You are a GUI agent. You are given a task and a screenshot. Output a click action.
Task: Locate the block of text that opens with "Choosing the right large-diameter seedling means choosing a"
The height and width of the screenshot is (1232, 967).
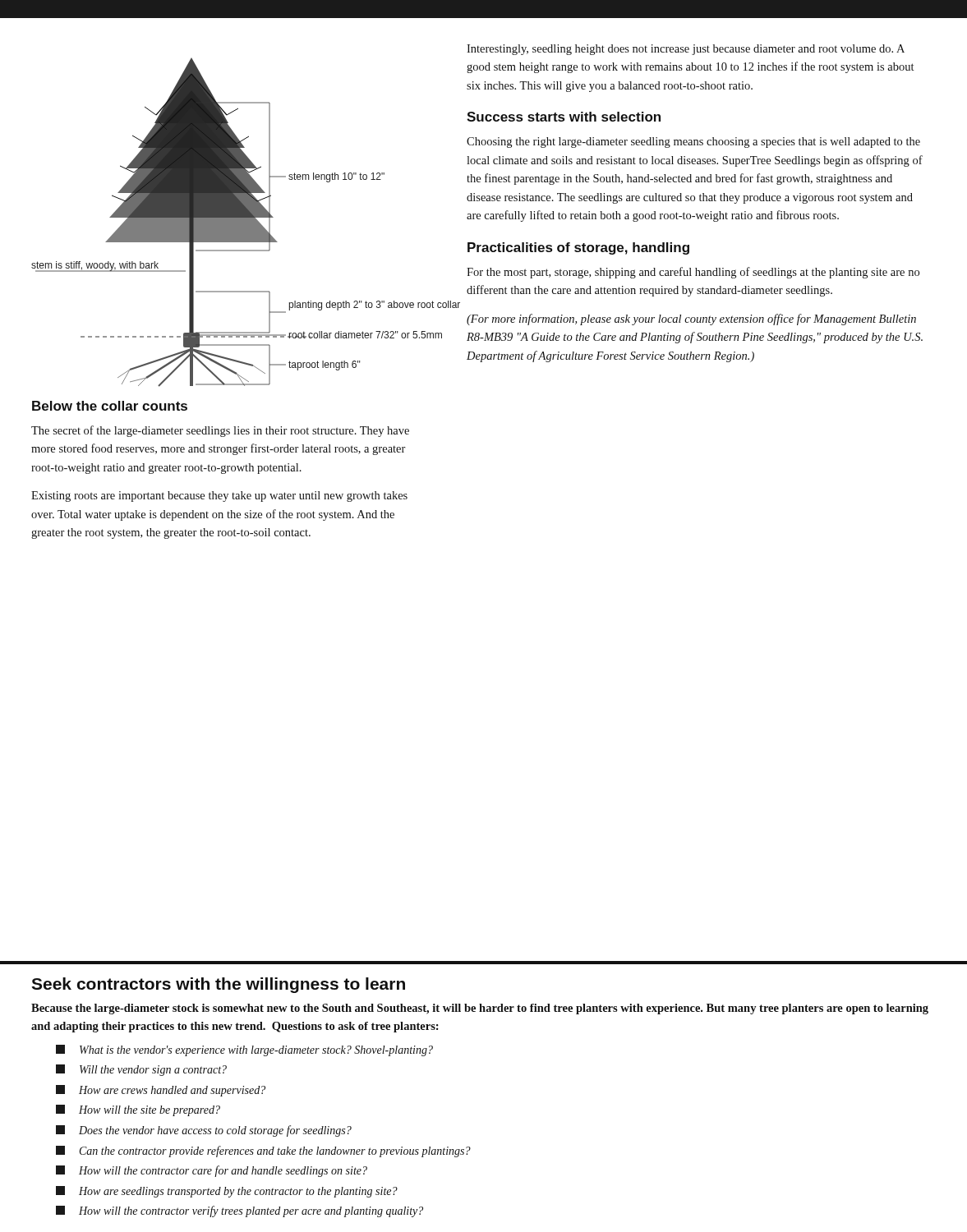pyautogui.click(x=694, y=179)
